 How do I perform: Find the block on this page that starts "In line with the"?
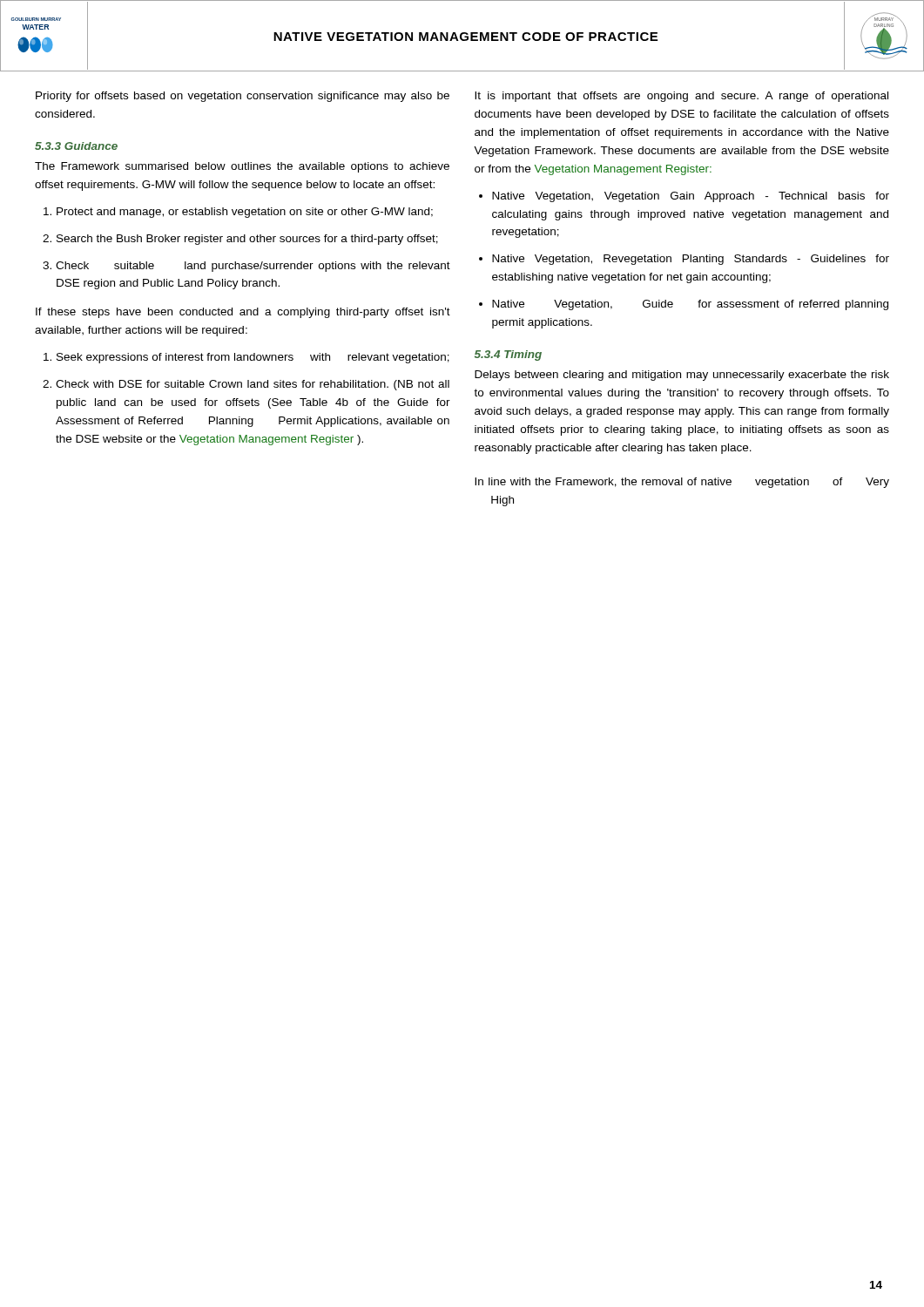pyautogui.click(x=682, y=490)
